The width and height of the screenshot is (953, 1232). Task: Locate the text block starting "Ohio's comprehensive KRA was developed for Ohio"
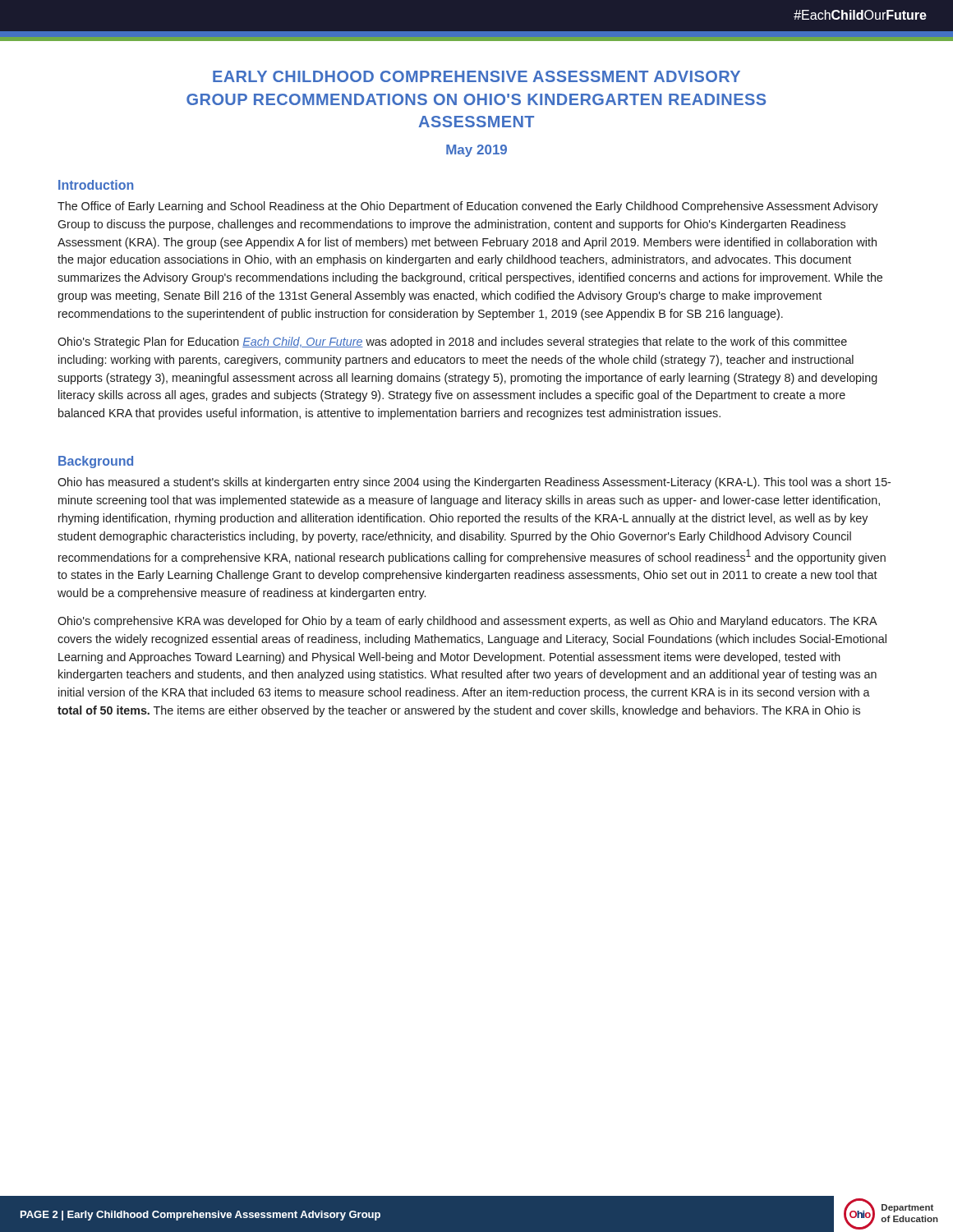472,666
